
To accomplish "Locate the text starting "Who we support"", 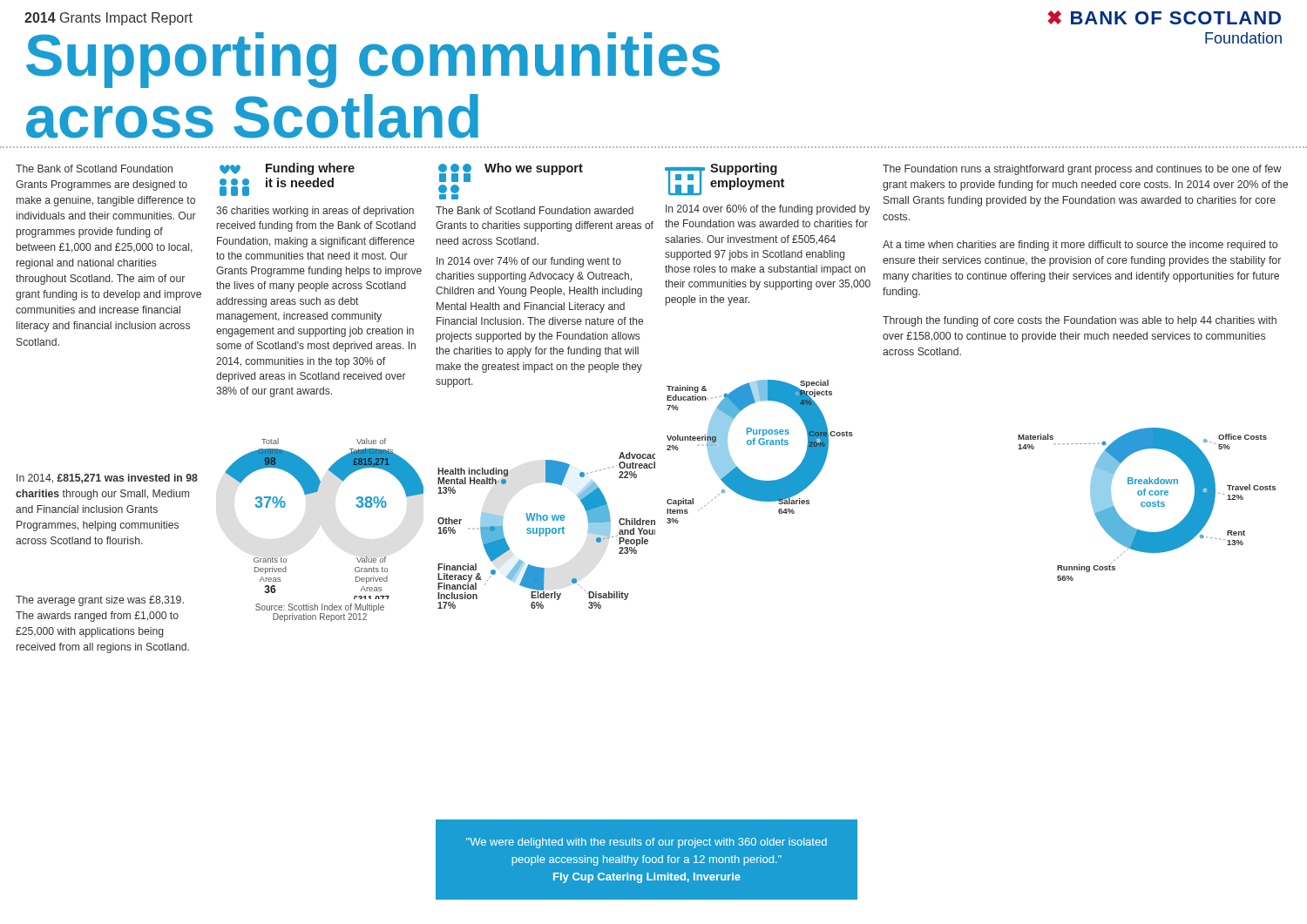I will click(509, 180).
